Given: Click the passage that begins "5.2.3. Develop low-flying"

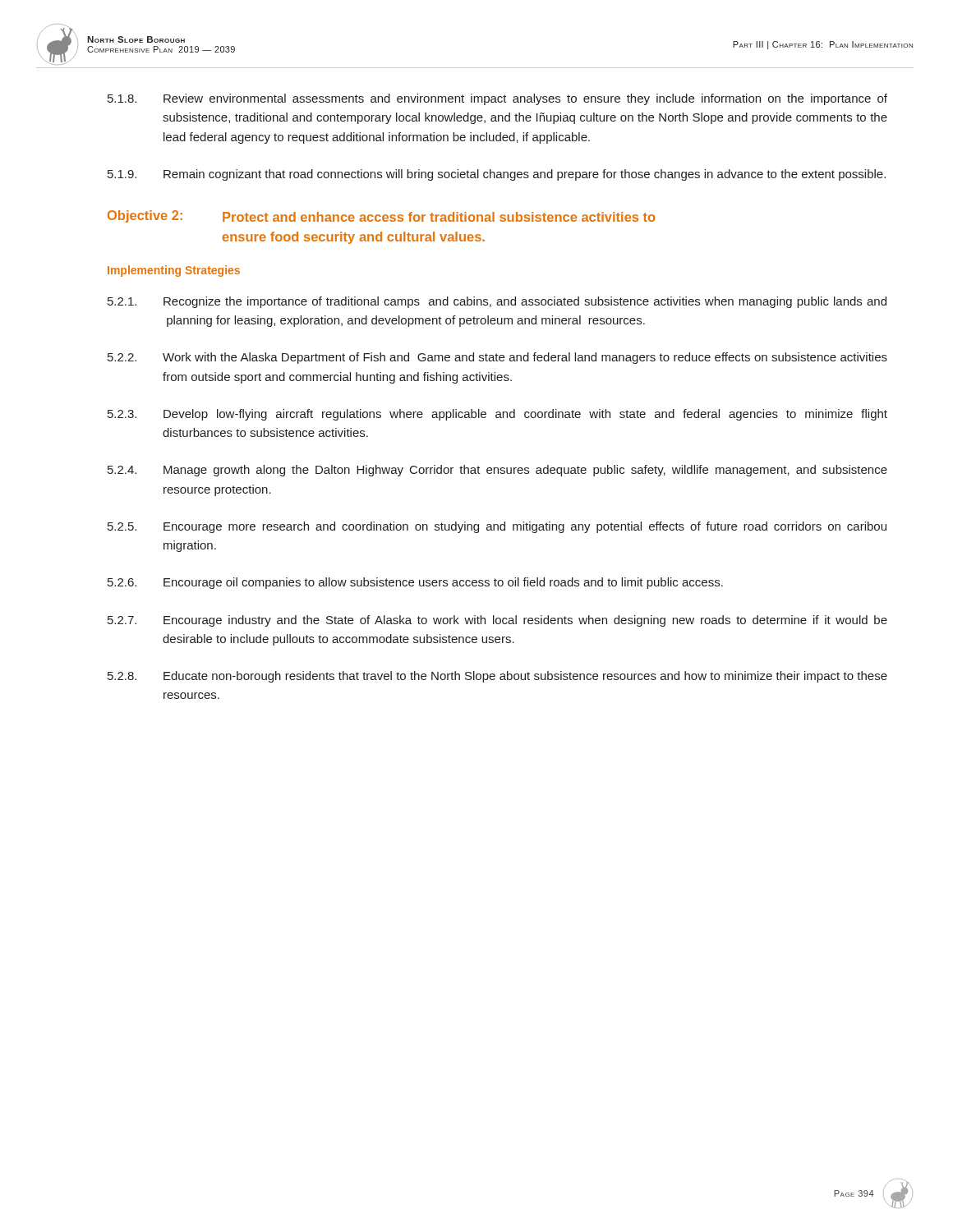Looking at the screenshot, I should point(497,423).
